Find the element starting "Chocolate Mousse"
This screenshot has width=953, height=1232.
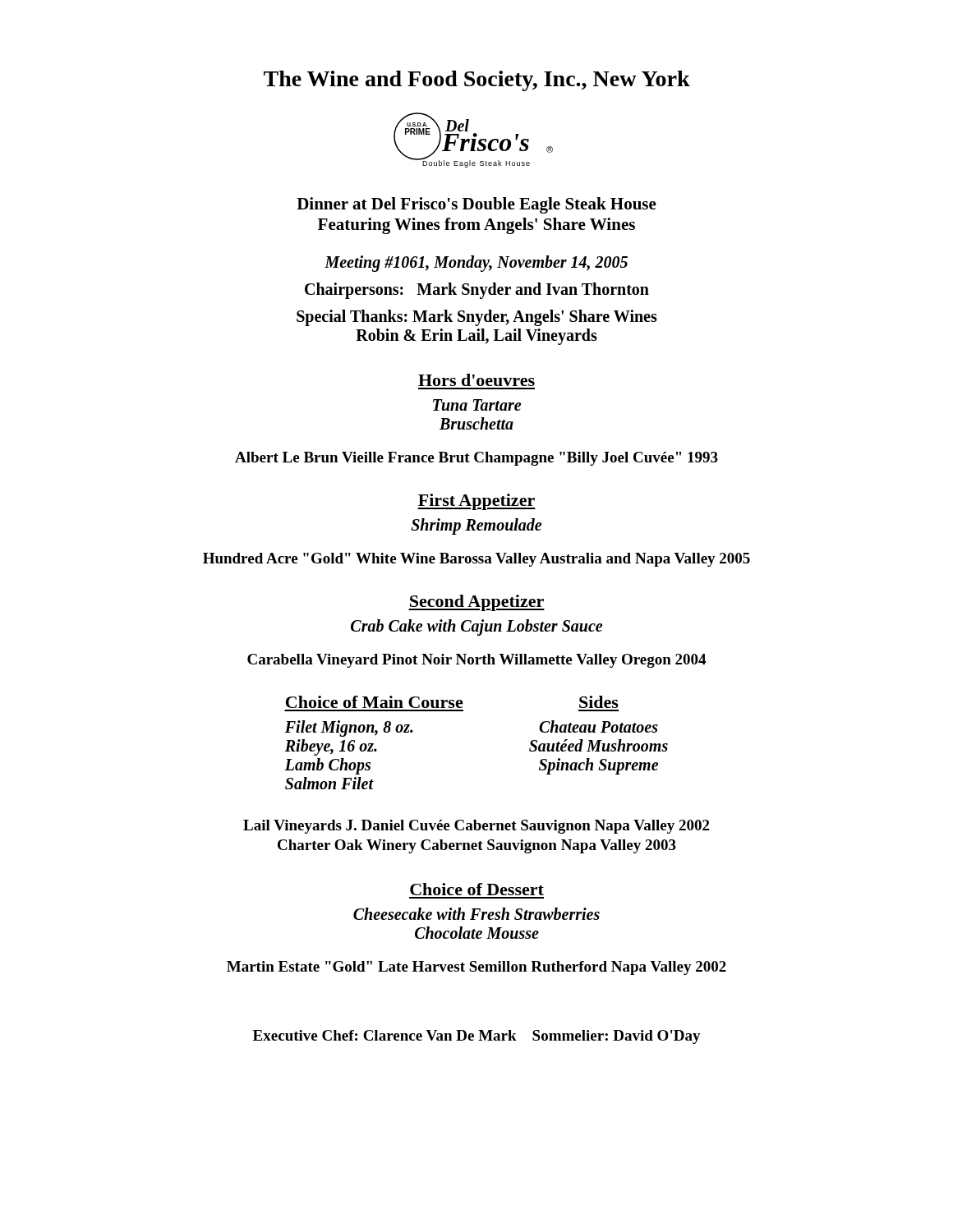click(x=476, y=933)
